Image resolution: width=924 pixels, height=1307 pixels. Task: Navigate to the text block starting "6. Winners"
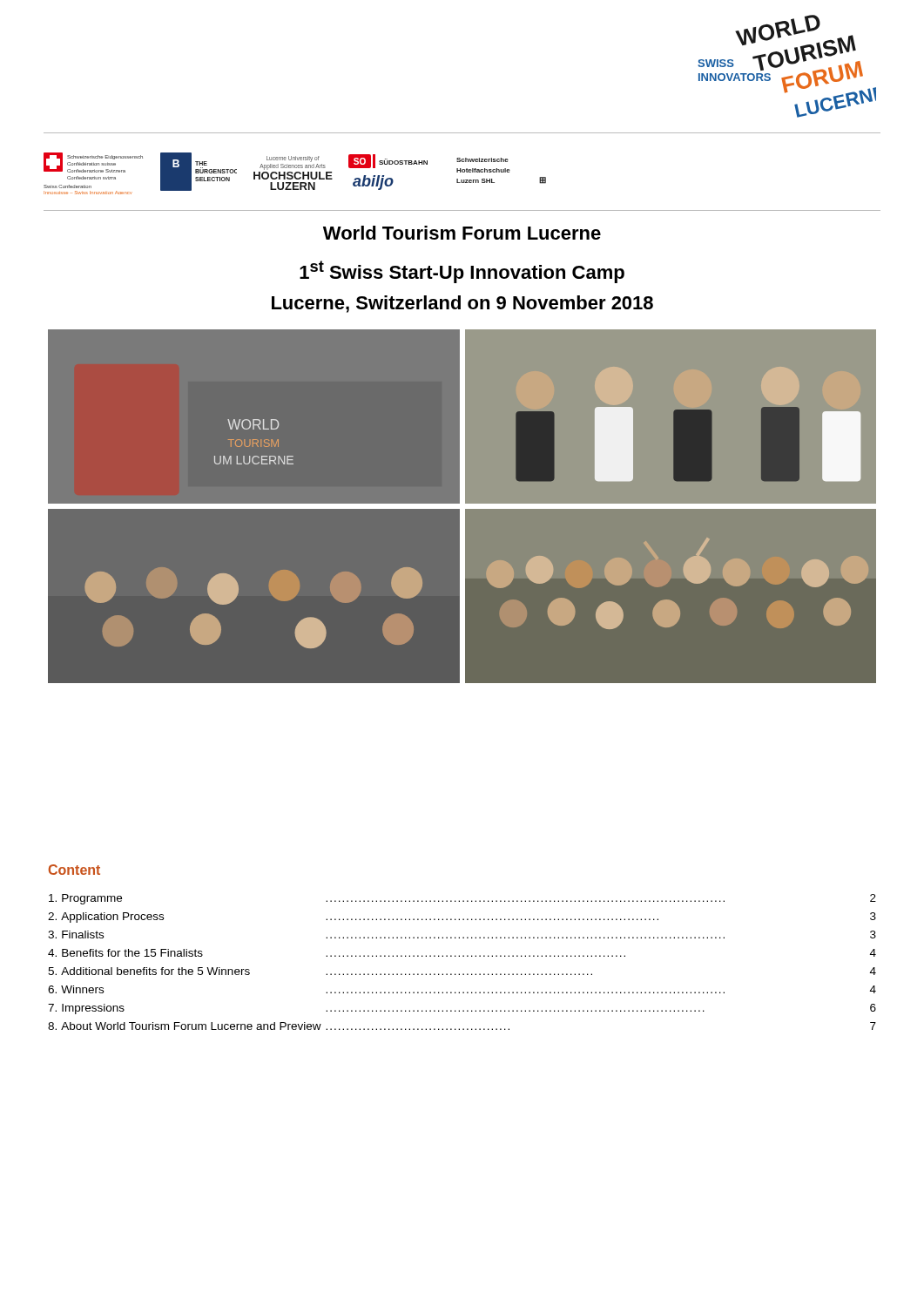pyautogui.click(x=462, y=989)
